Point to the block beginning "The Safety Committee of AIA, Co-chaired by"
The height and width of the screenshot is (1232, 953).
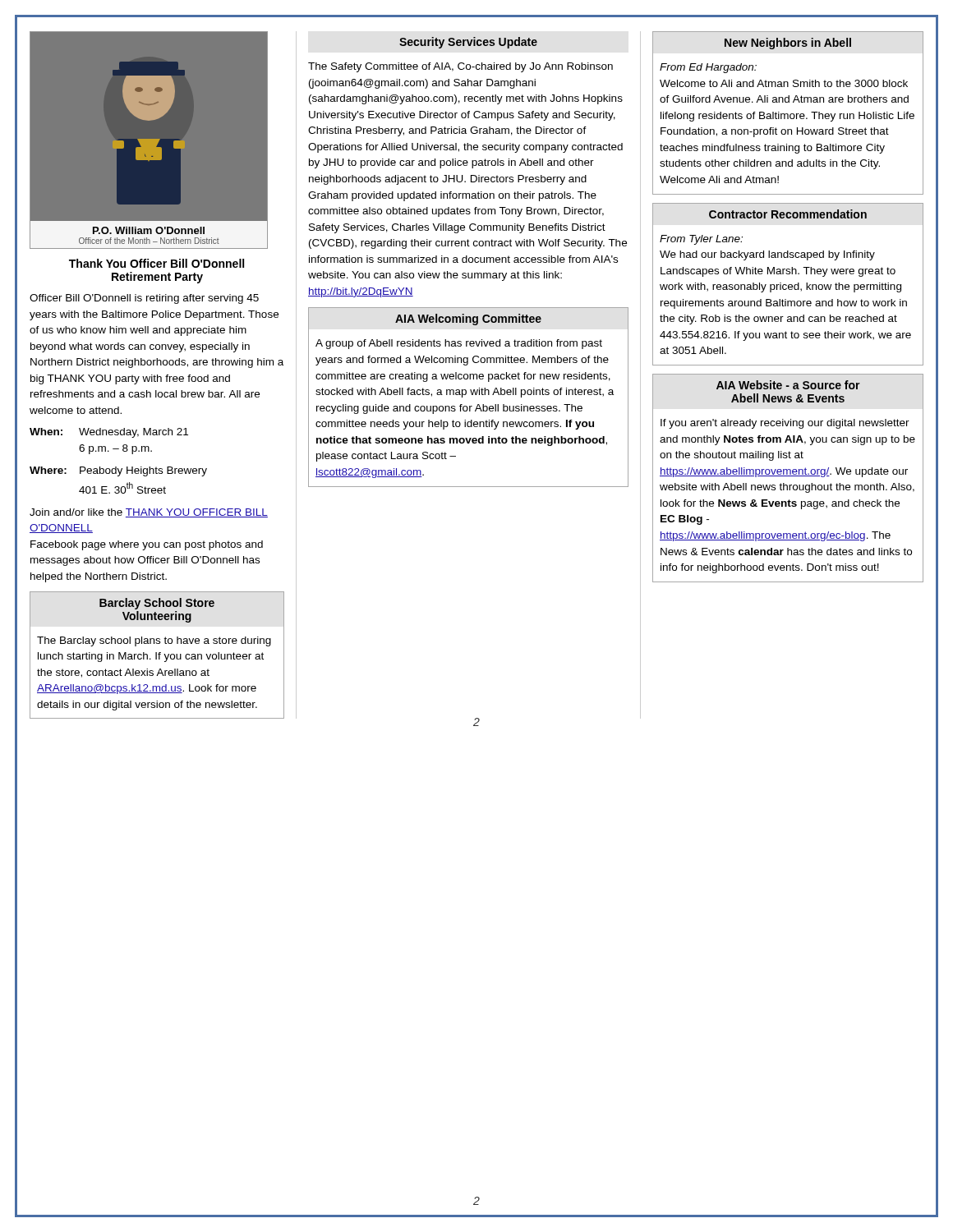pyautogui.click(x=468, y=179)
